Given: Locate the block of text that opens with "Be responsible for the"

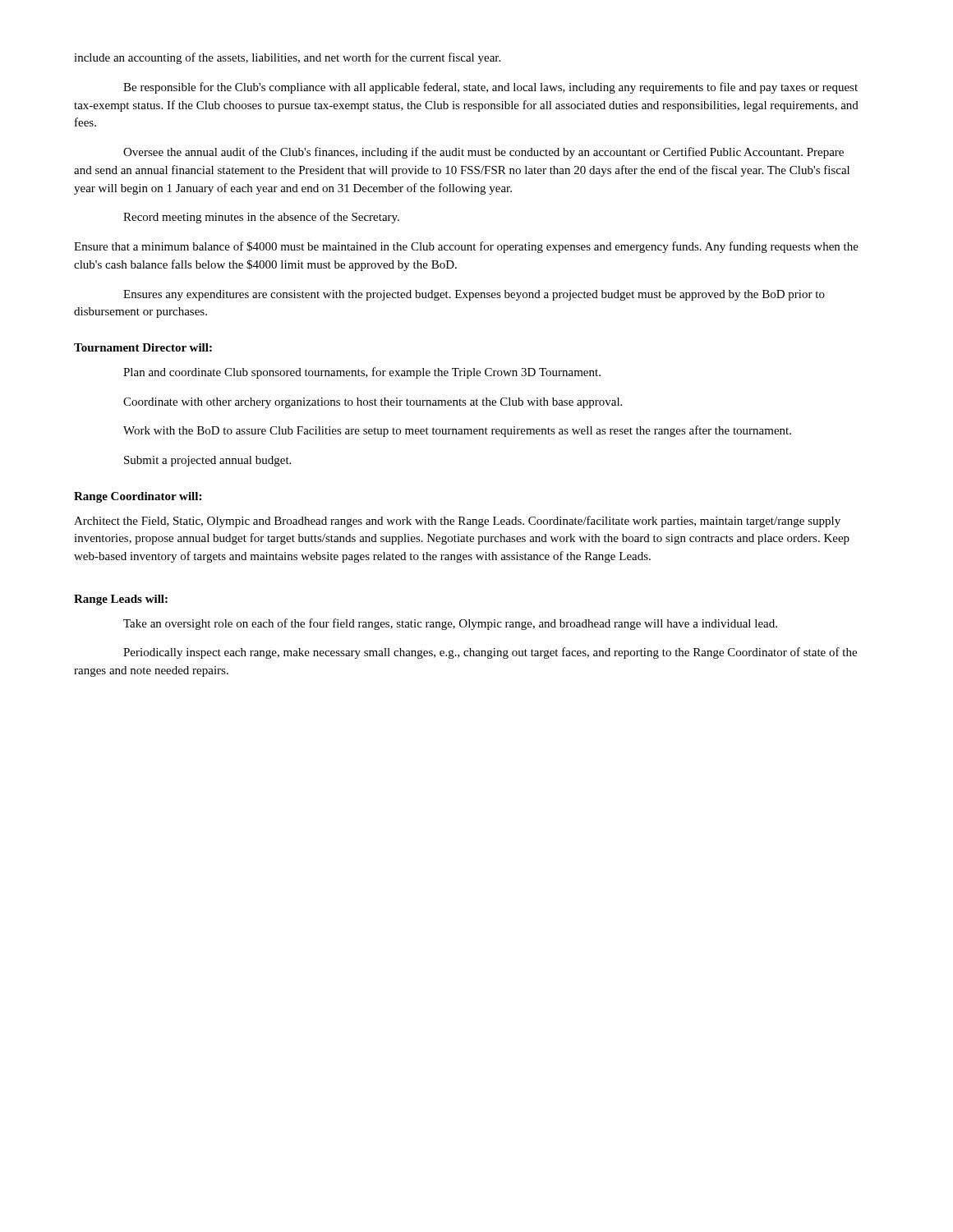Looking at the screenshot, I should 466,105.
